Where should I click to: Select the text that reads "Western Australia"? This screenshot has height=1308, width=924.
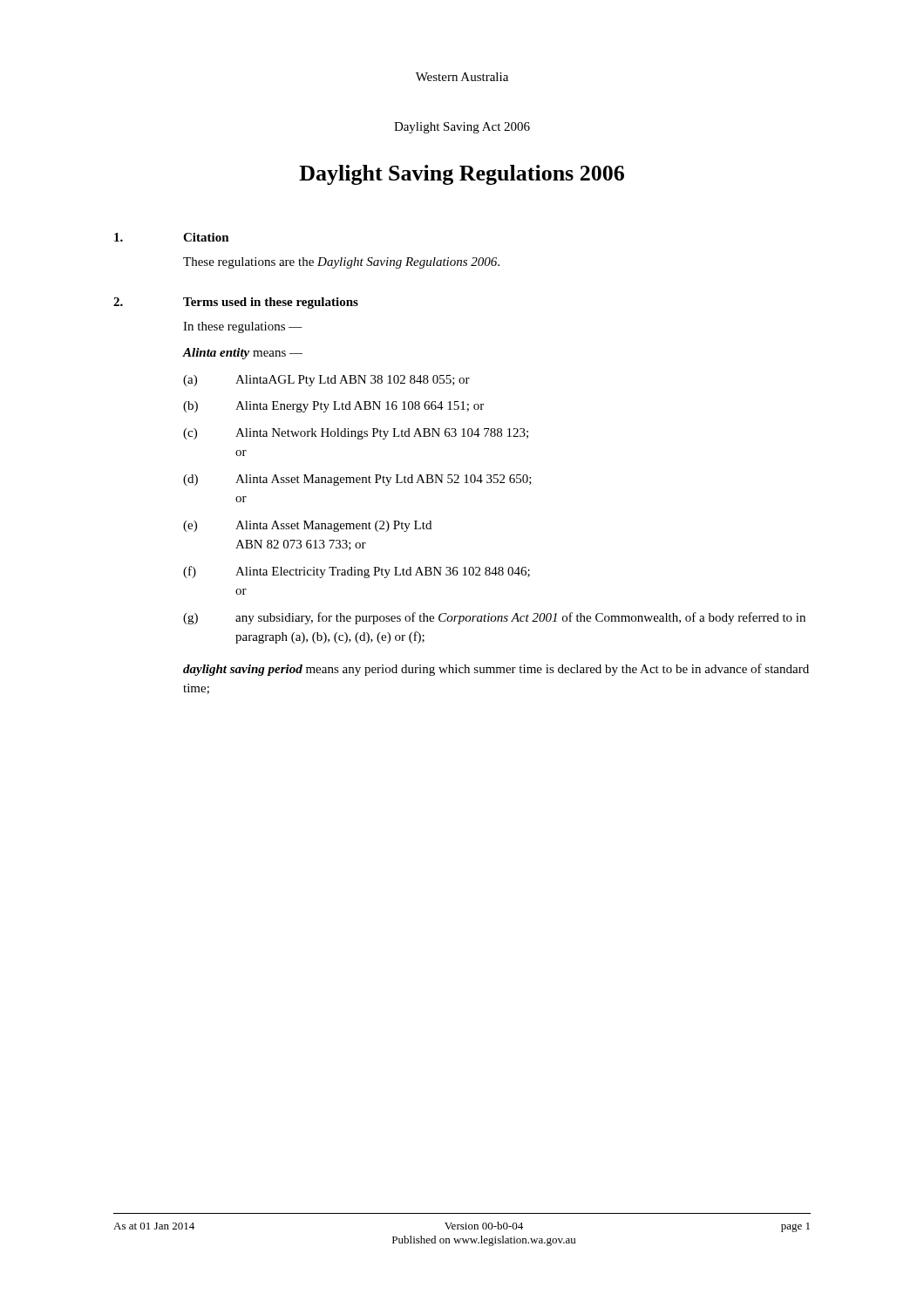462,77
